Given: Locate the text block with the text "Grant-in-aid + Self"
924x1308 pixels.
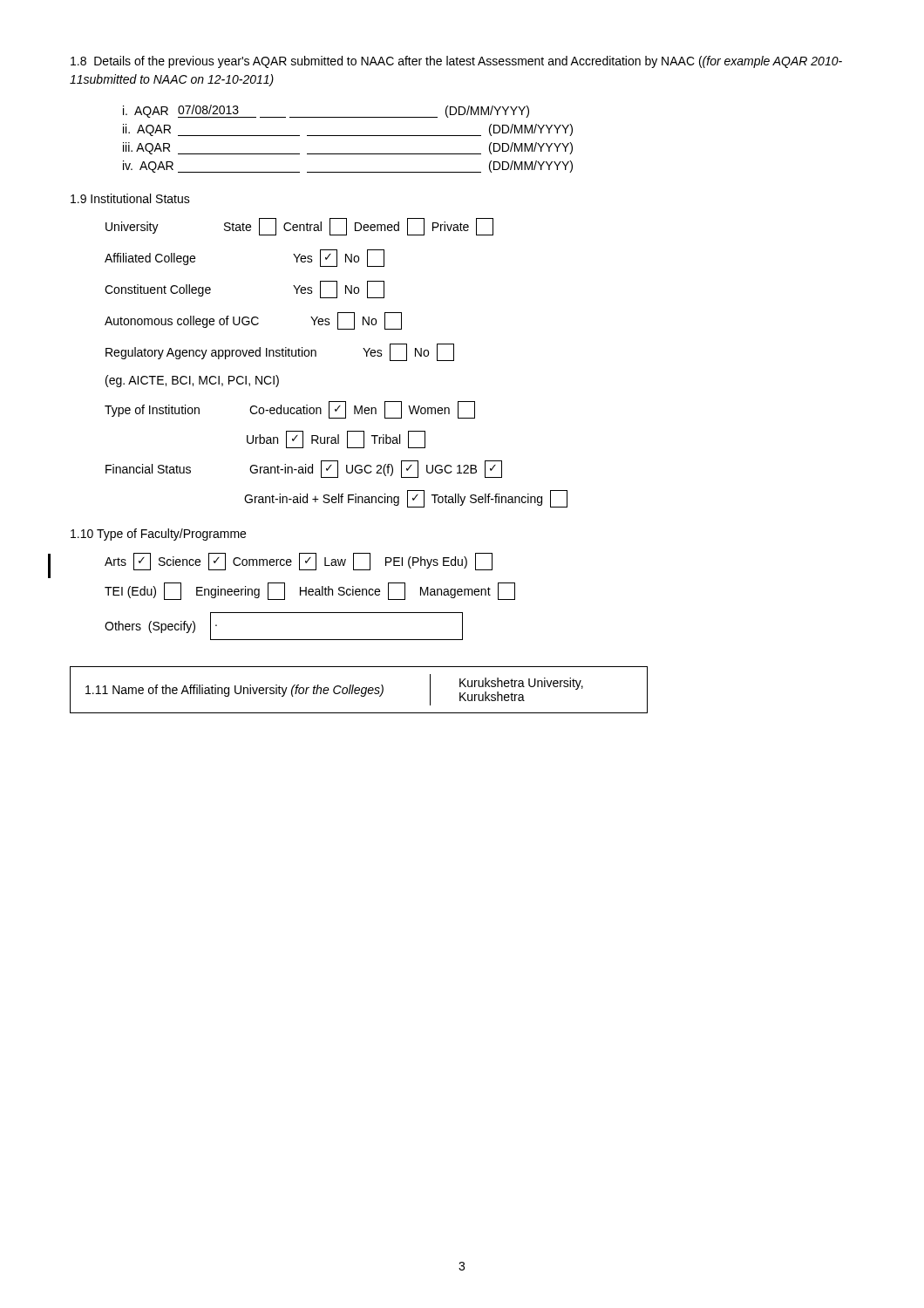Looking at the screenshot, I should coord(406,499).
